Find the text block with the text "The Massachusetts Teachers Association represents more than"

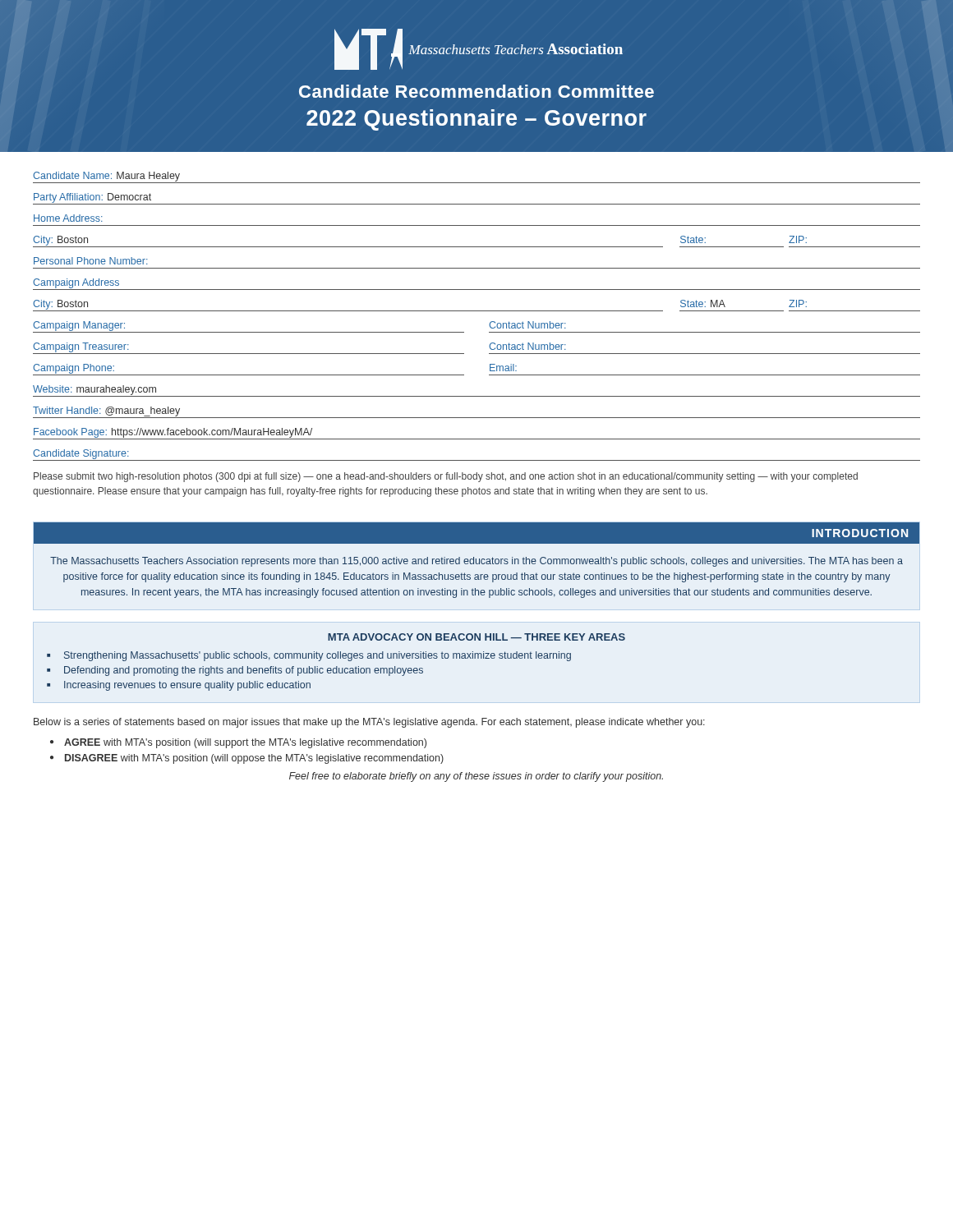(476, 576)
